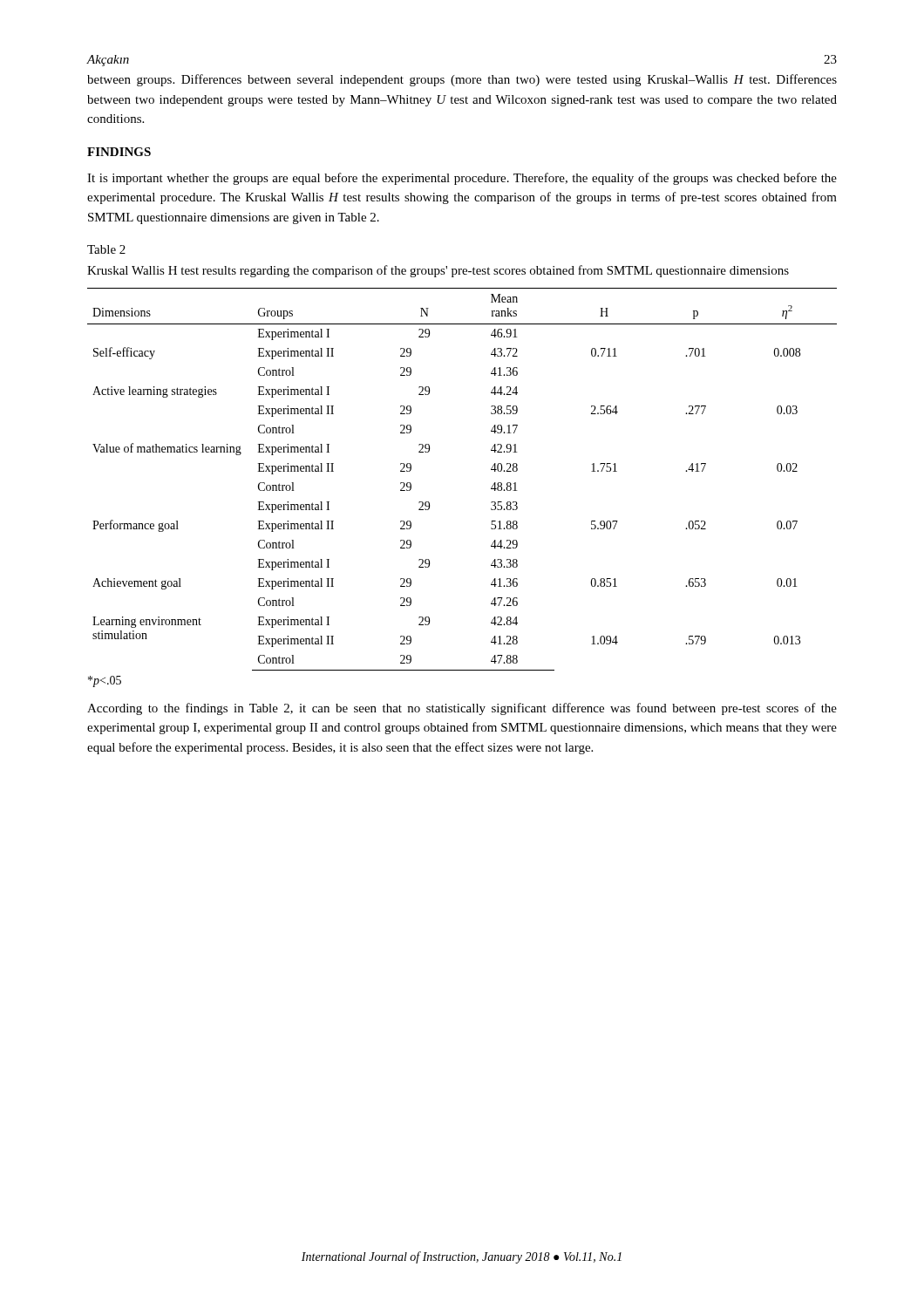Locate the text block that says "between groups. Differences between several independent"
This screenshot has width=924, height=1308.
(x=462, y=99)
